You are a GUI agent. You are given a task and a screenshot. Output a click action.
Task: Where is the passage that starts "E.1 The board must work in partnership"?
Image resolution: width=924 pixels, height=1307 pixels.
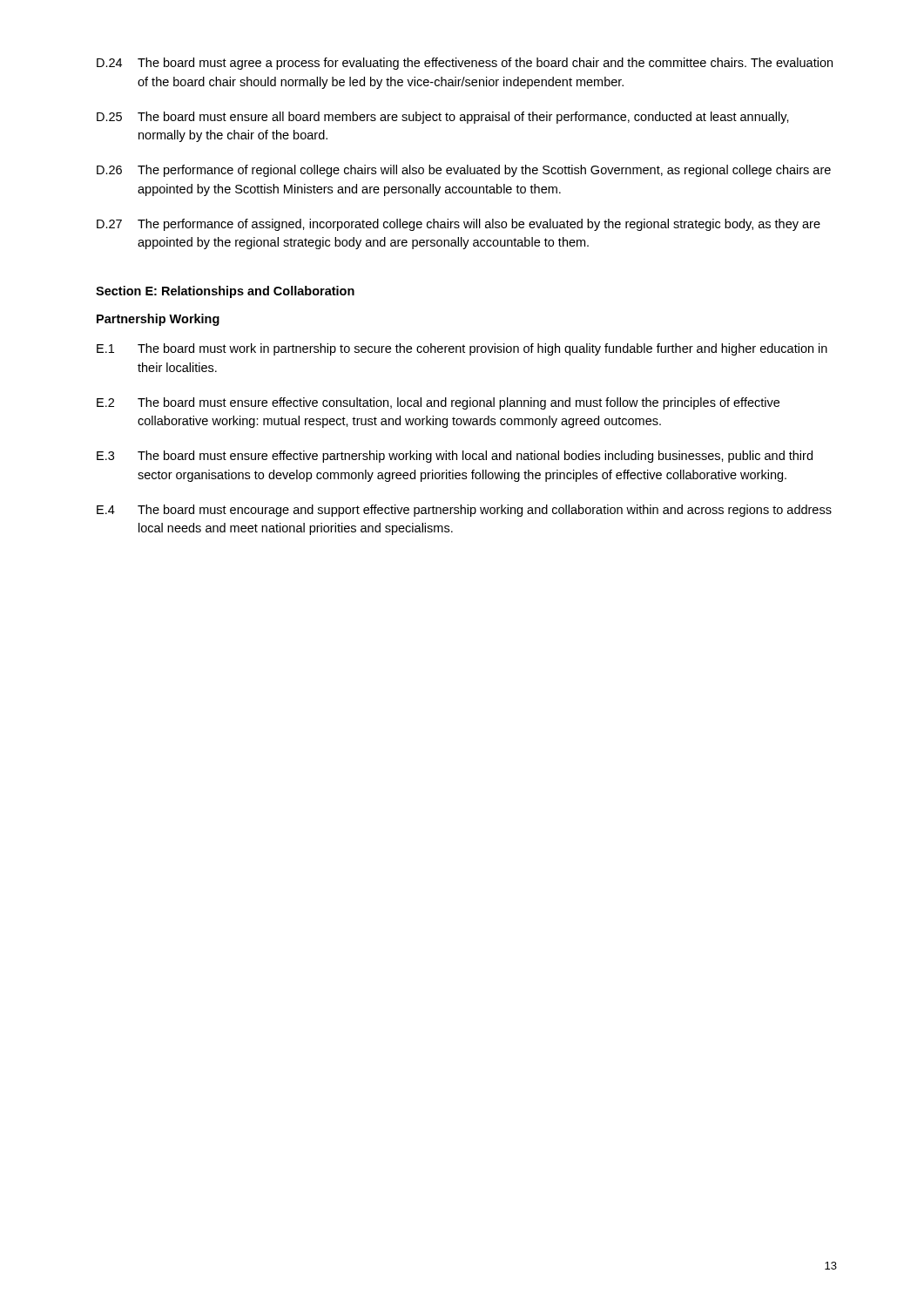[x=466, y=359]
